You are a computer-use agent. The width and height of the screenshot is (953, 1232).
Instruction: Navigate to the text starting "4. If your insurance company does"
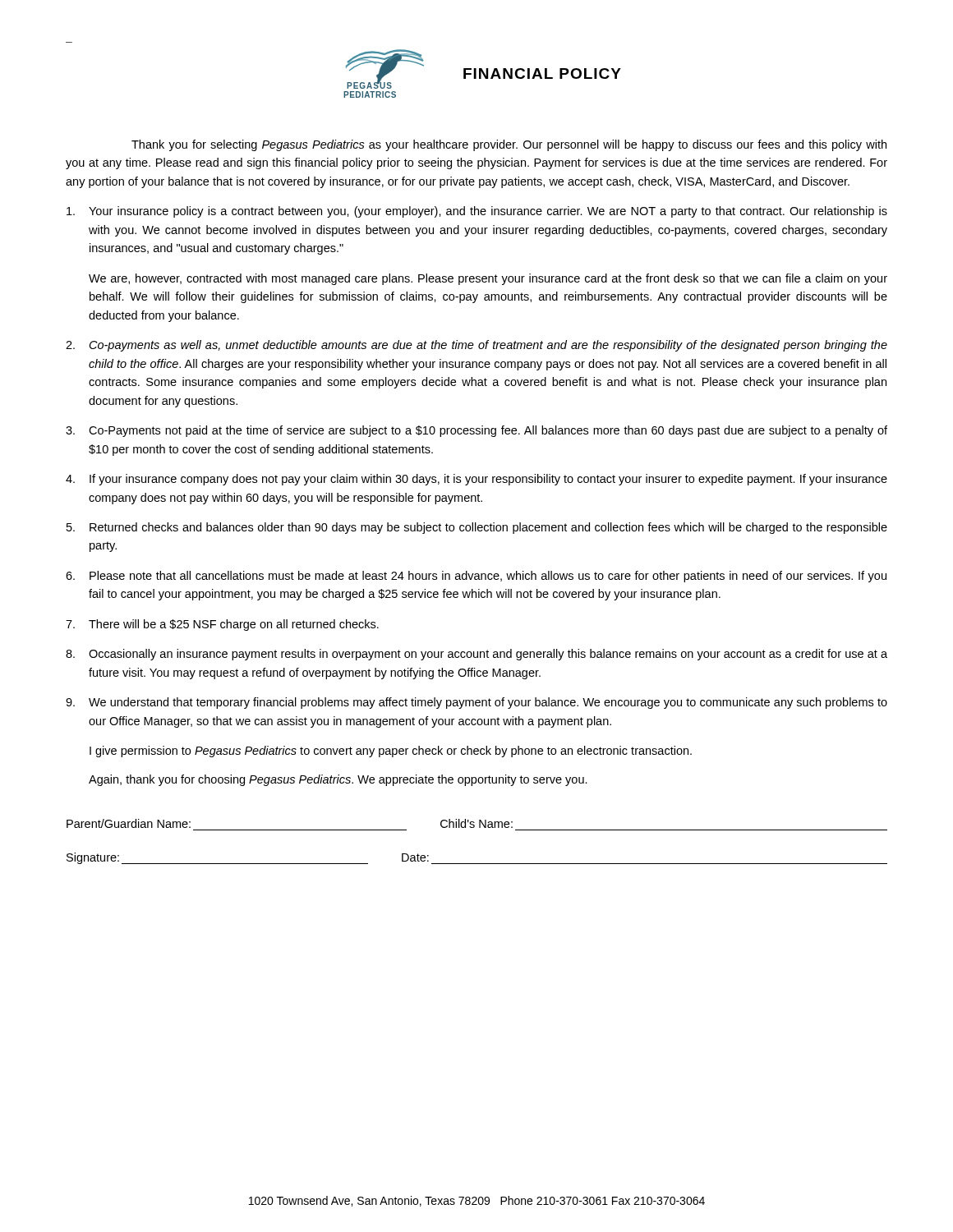[476, 488]
